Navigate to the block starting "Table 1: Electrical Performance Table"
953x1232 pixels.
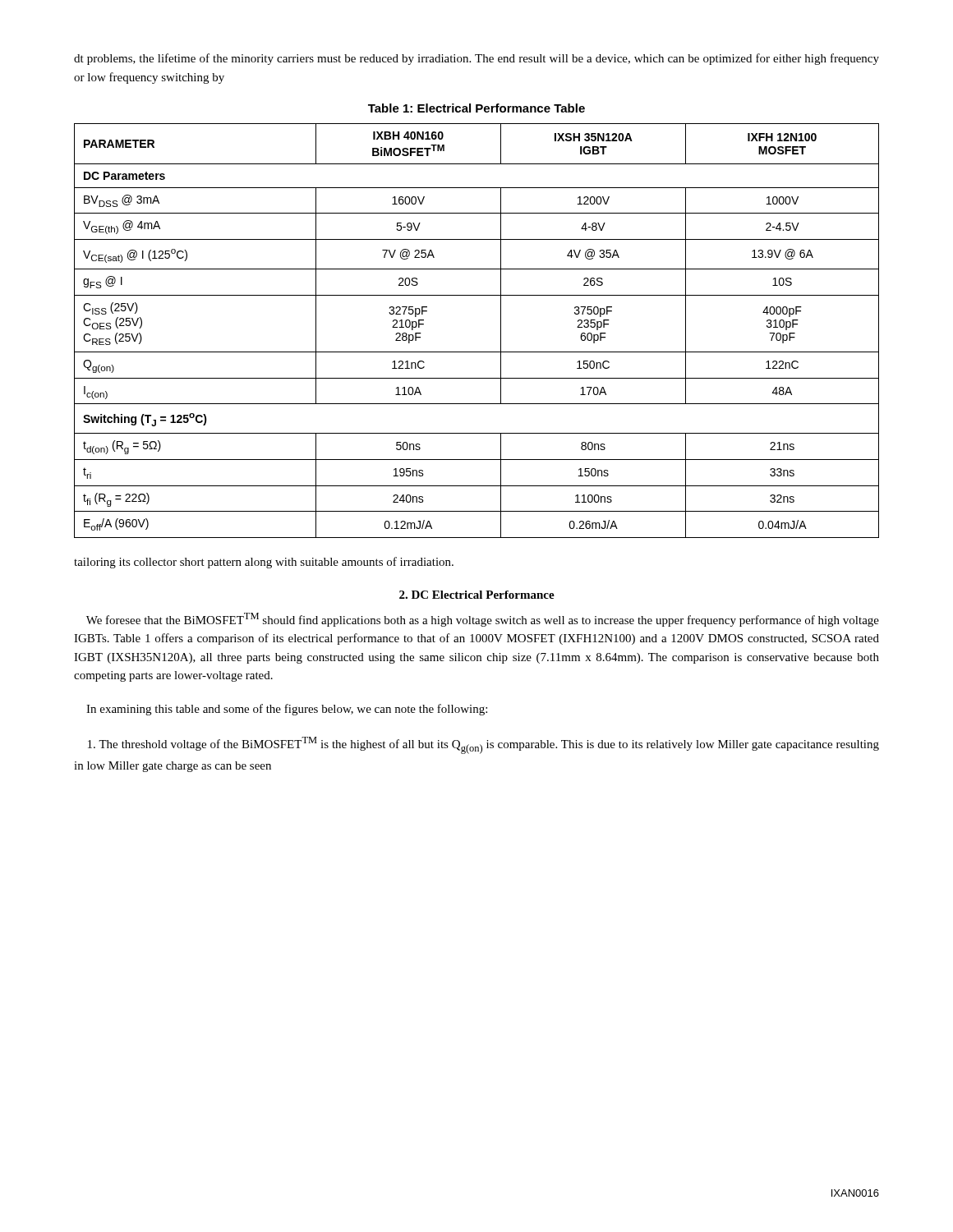click(x=476, y=108)
